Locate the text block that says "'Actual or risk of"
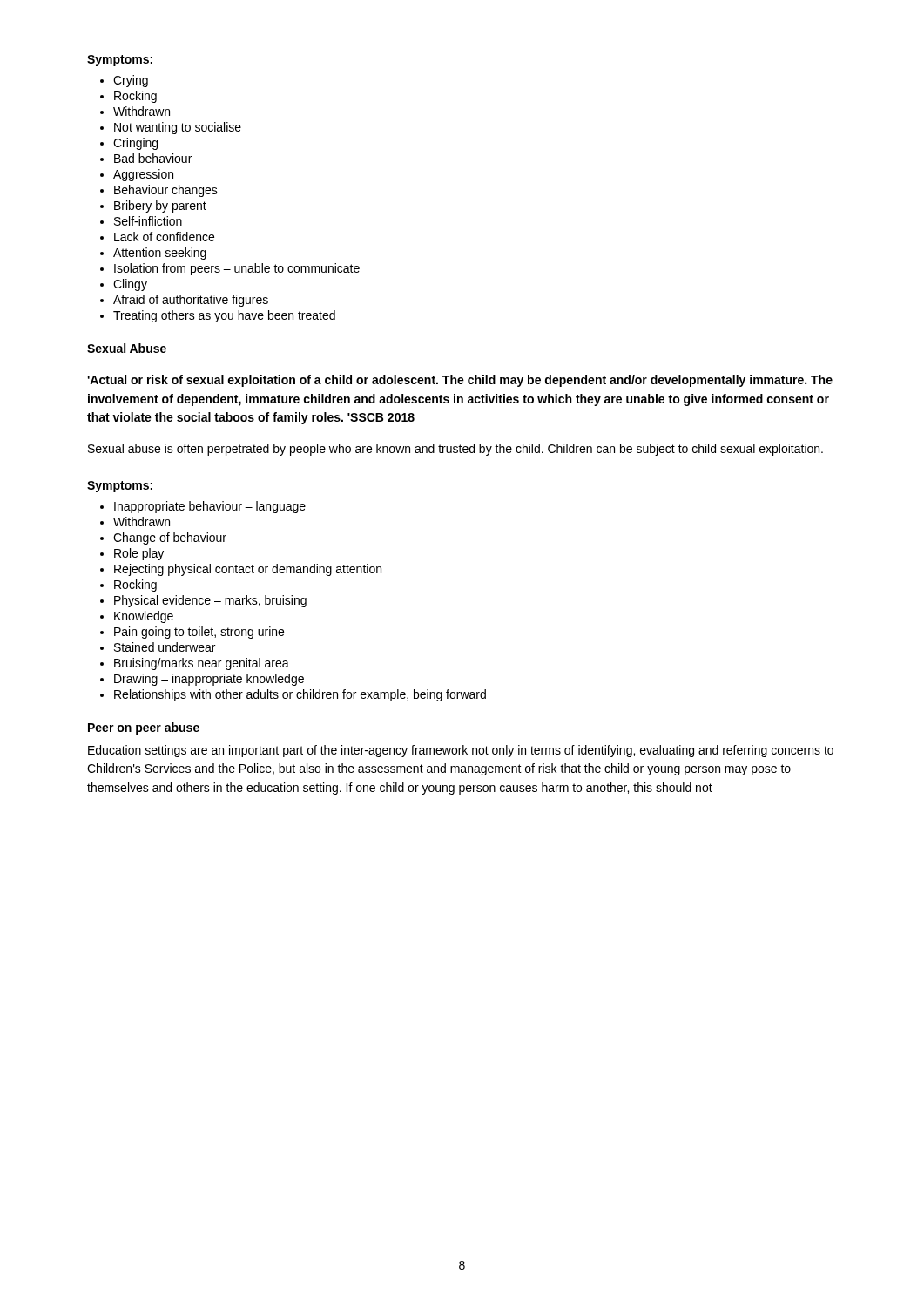Image resolution: width=924 pixels, height=1307 pixels. pos(460,399)
